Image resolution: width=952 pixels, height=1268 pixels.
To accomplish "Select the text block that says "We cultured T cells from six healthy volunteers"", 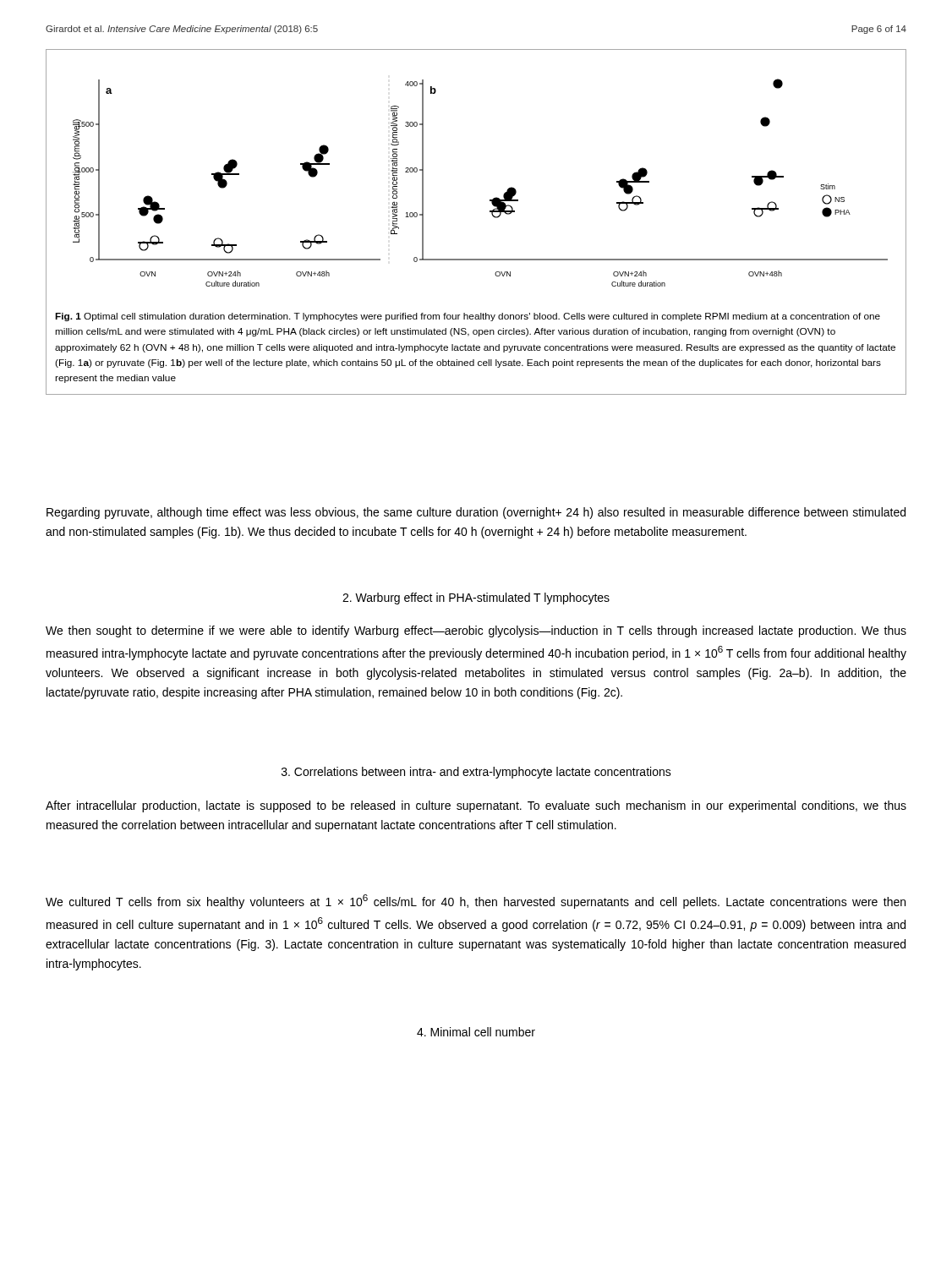I will (476, 931).
